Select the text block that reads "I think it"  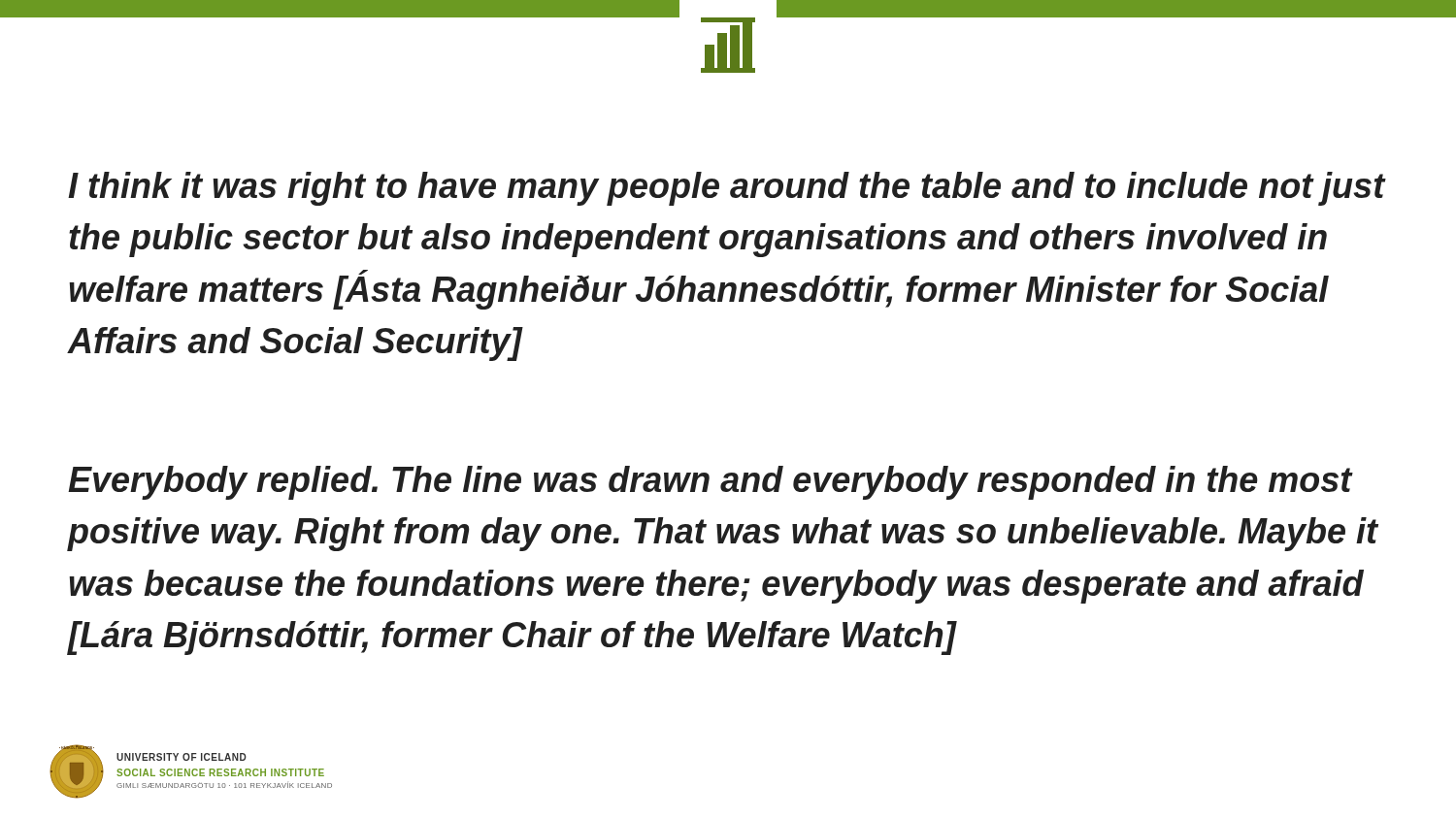click(728, 263)
